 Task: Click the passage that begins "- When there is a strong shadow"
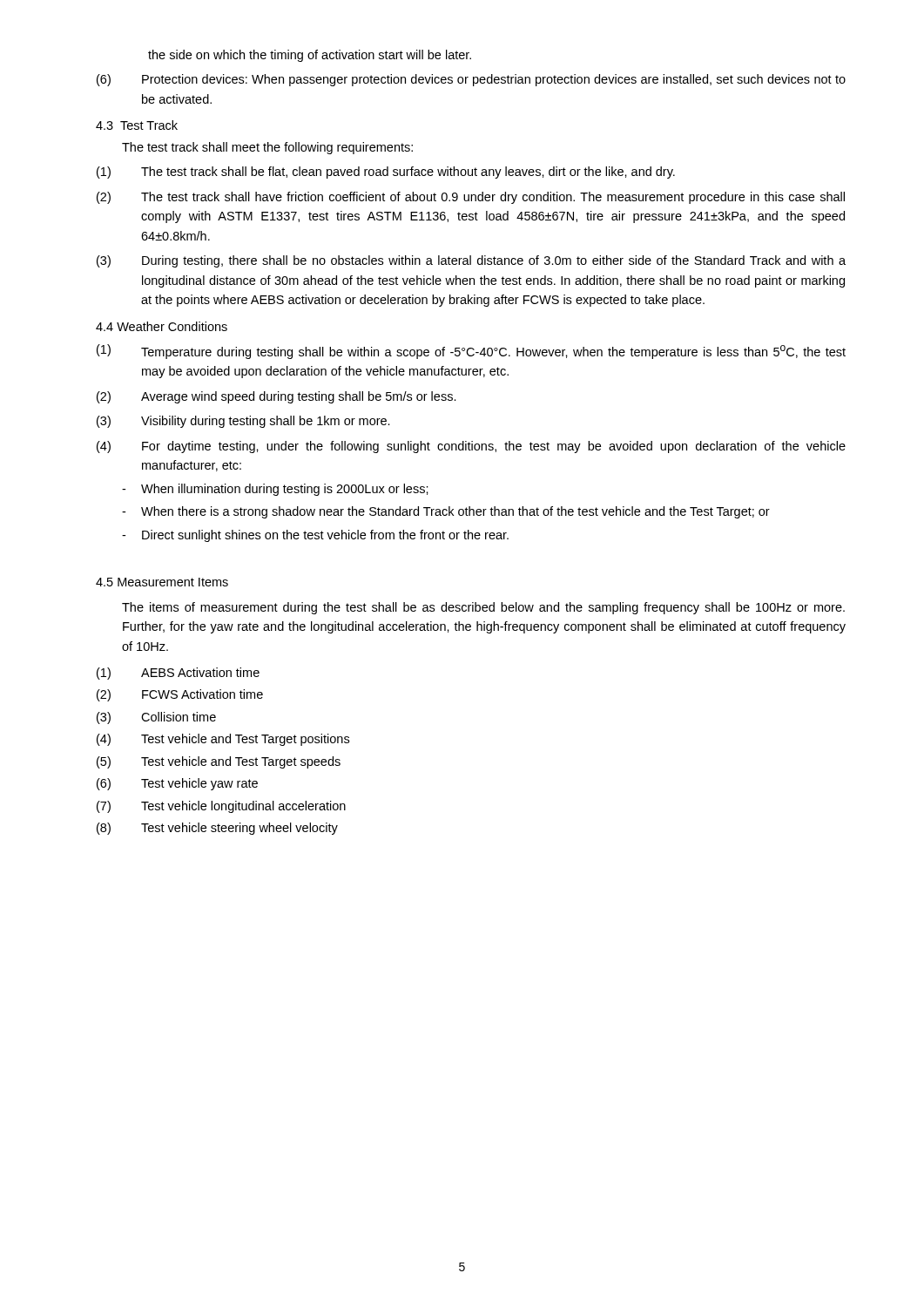tap(484, 512)
